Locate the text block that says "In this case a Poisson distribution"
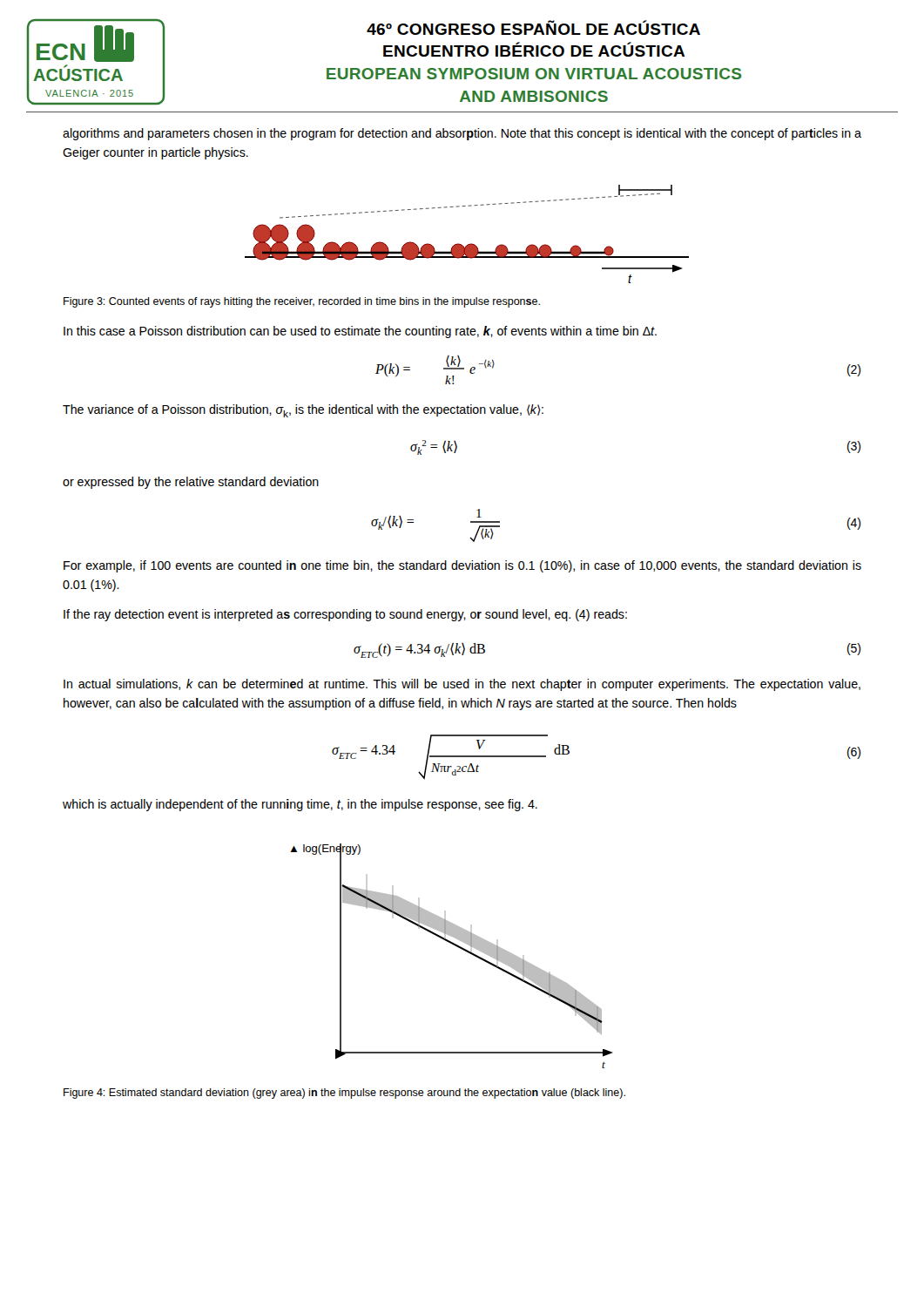Screen dimensions: 1307x924 coord(360,331)
